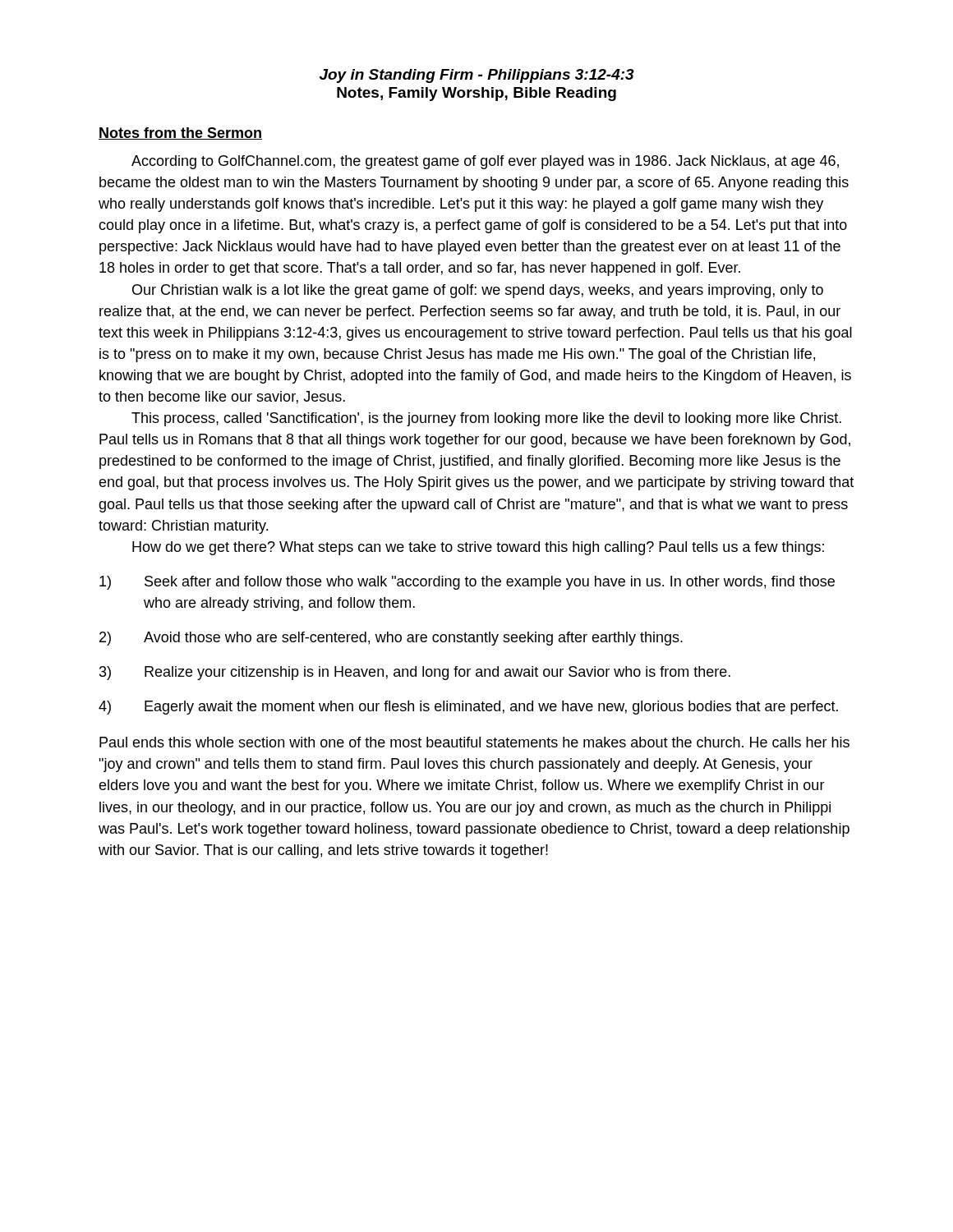The height and width of the screenshot is (1232, 953).
Task: Locate the text "Notes from the Sermon"
Action: click(180, 133)
